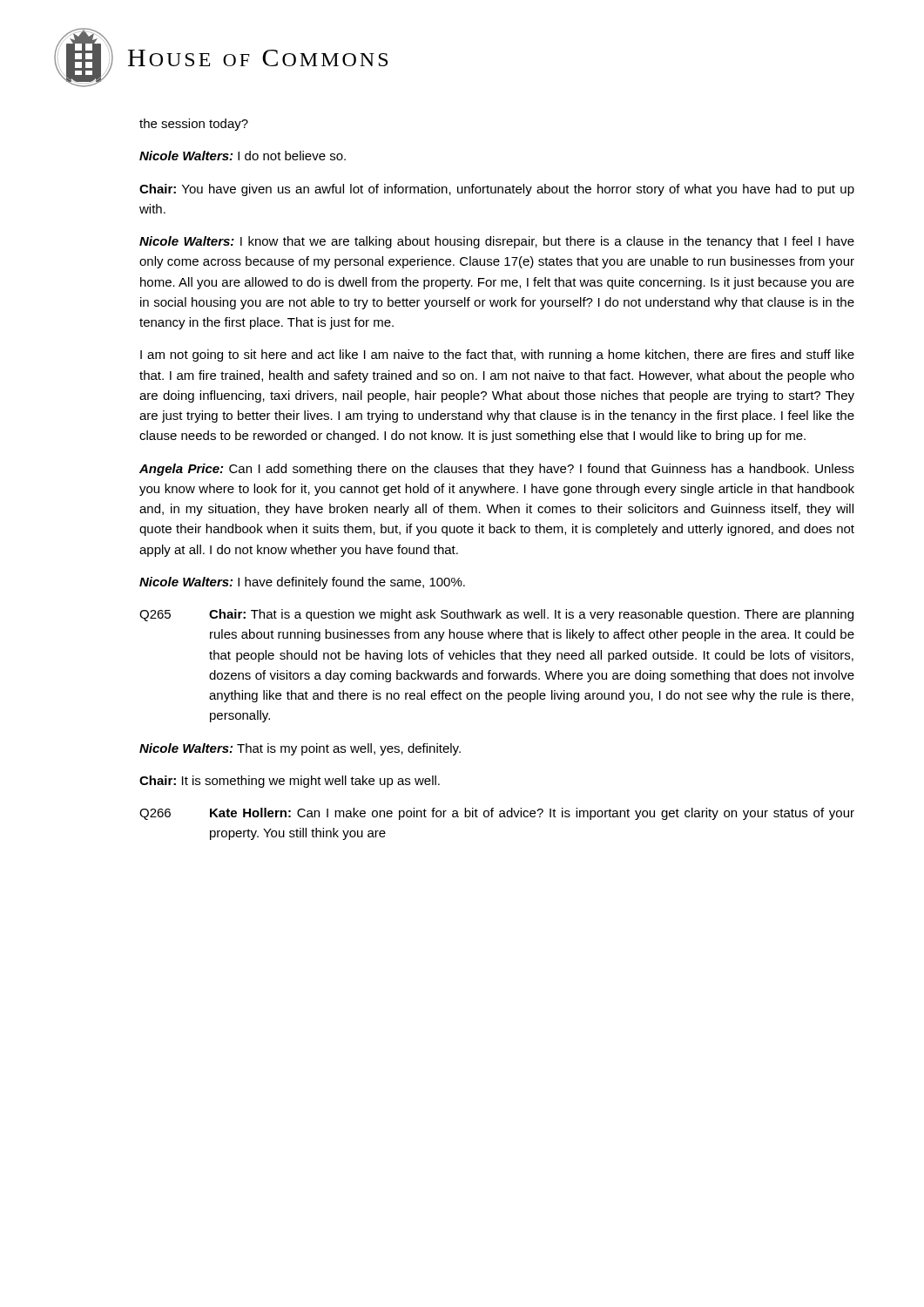Point to the text block starting "Nicole Walters: That is my point"
The height and width of the screenshot is (1307, 924).
click(x=301, y=748)
